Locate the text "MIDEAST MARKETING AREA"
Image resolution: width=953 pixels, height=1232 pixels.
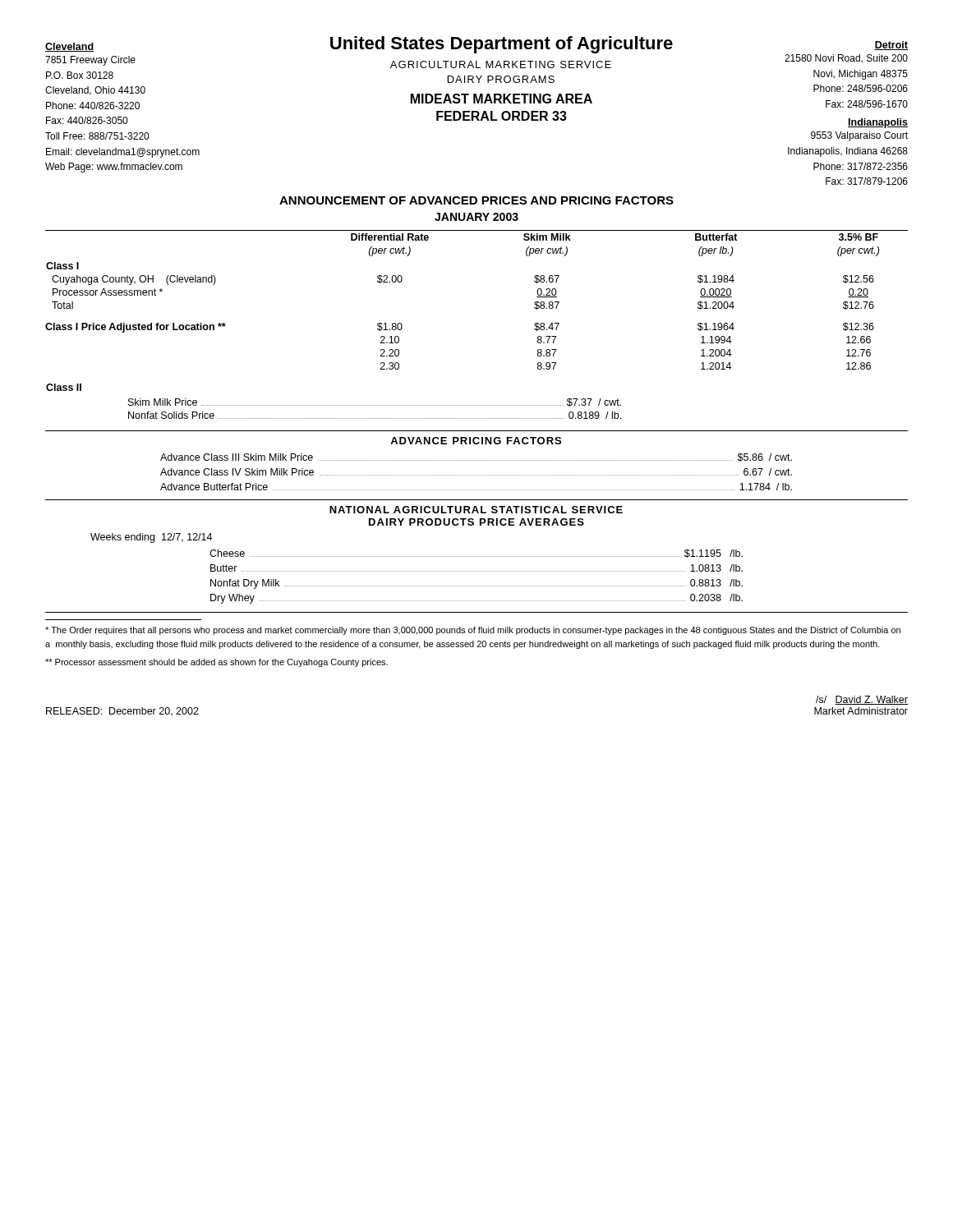pos(501,99)
